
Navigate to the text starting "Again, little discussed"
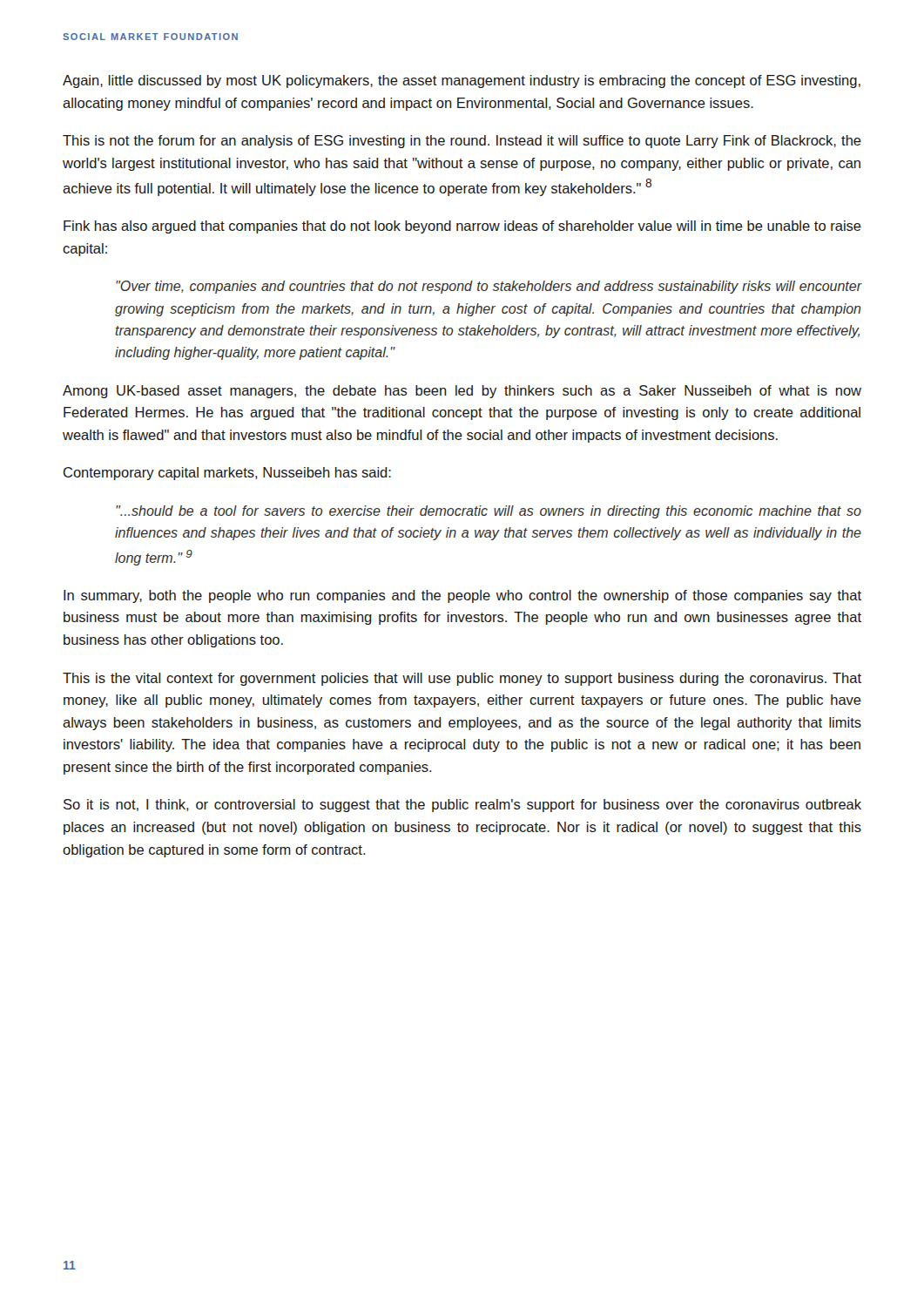coord(462,92)
